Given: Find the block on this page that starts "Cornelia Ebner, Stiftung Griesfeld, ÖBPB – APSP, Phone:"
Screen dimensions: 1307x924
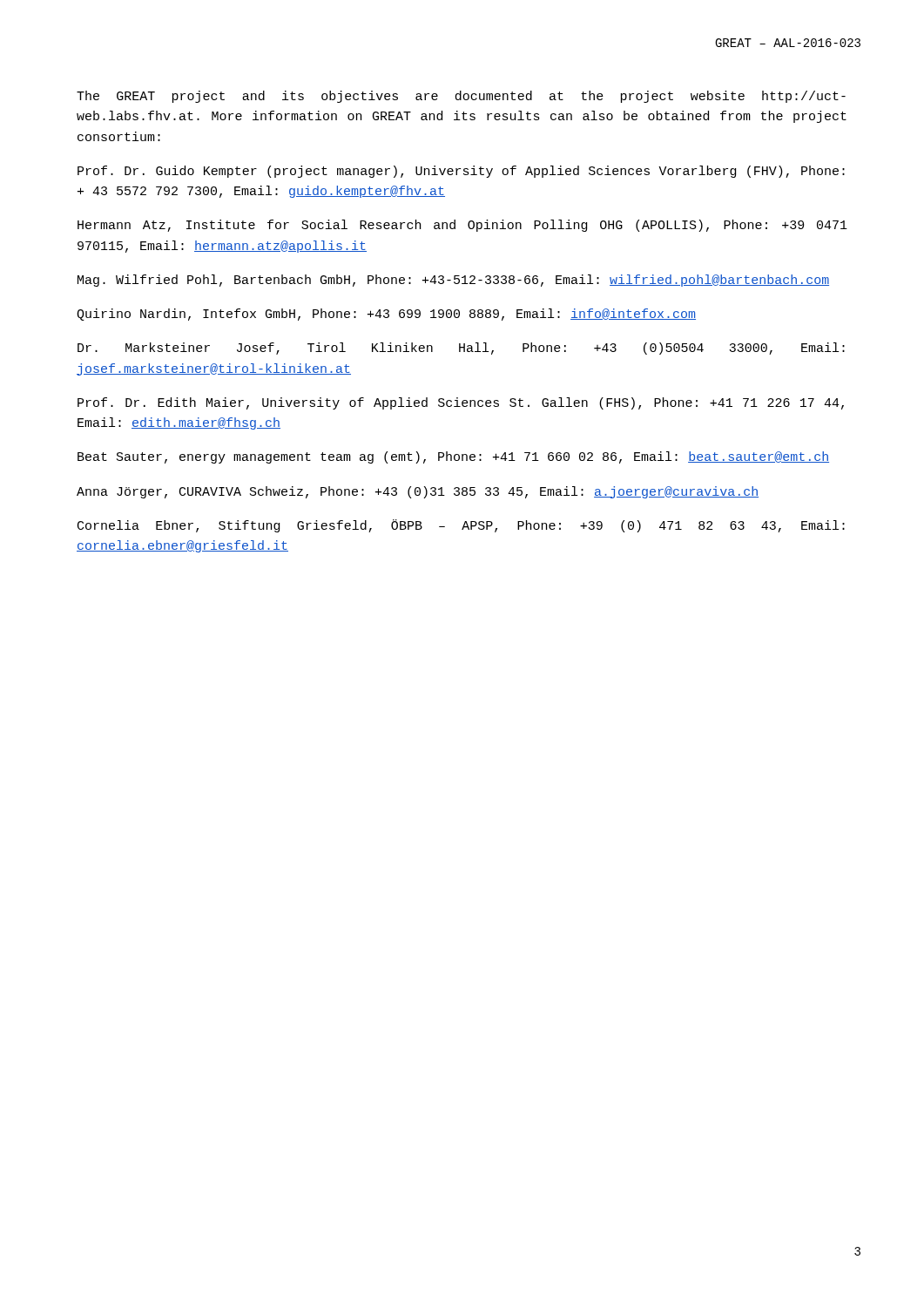Looking at the screenshot, I should [x=462, y=537].
